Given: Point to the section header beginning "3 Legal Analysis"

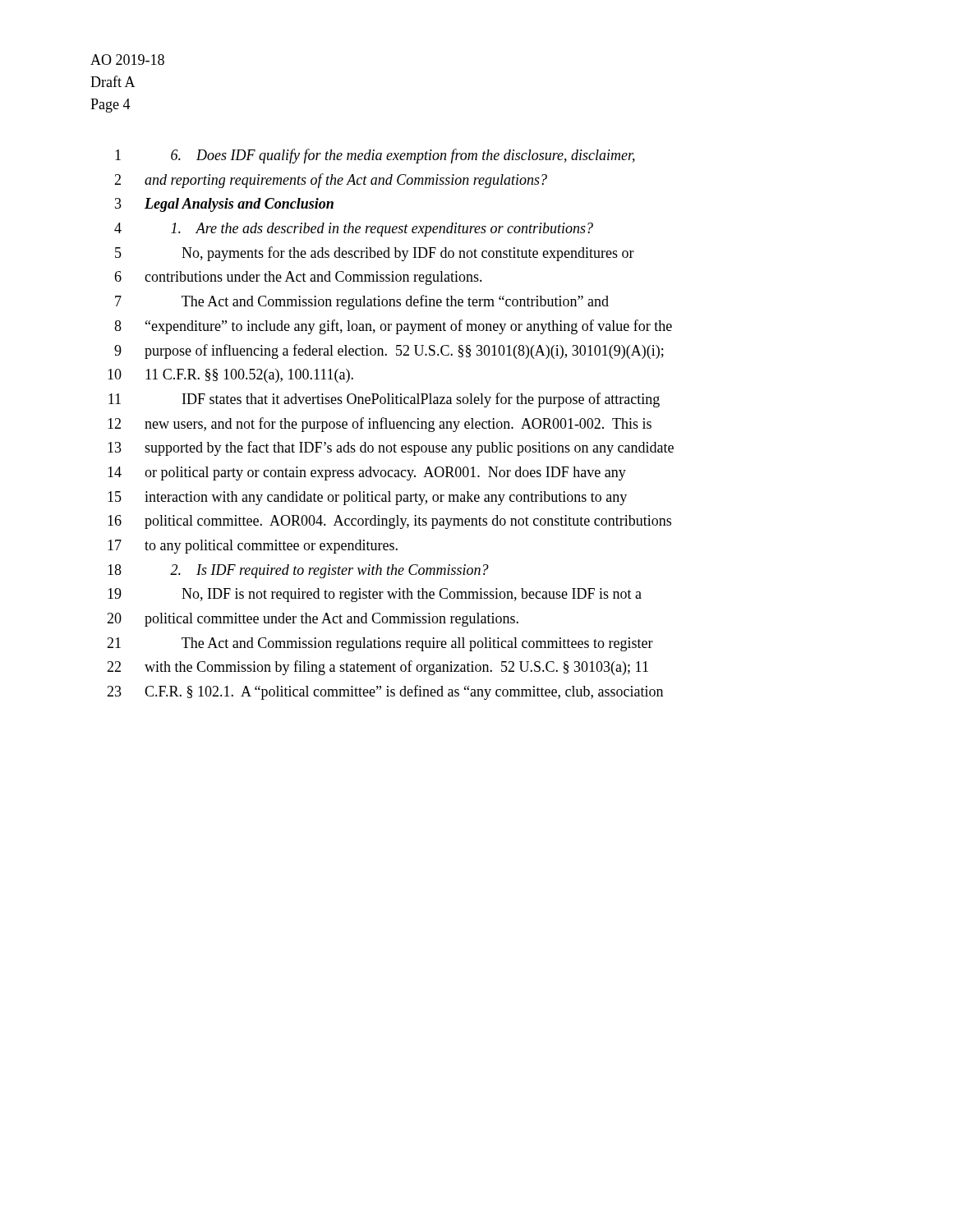Looking at the screenshot, I should coord(224,205).
